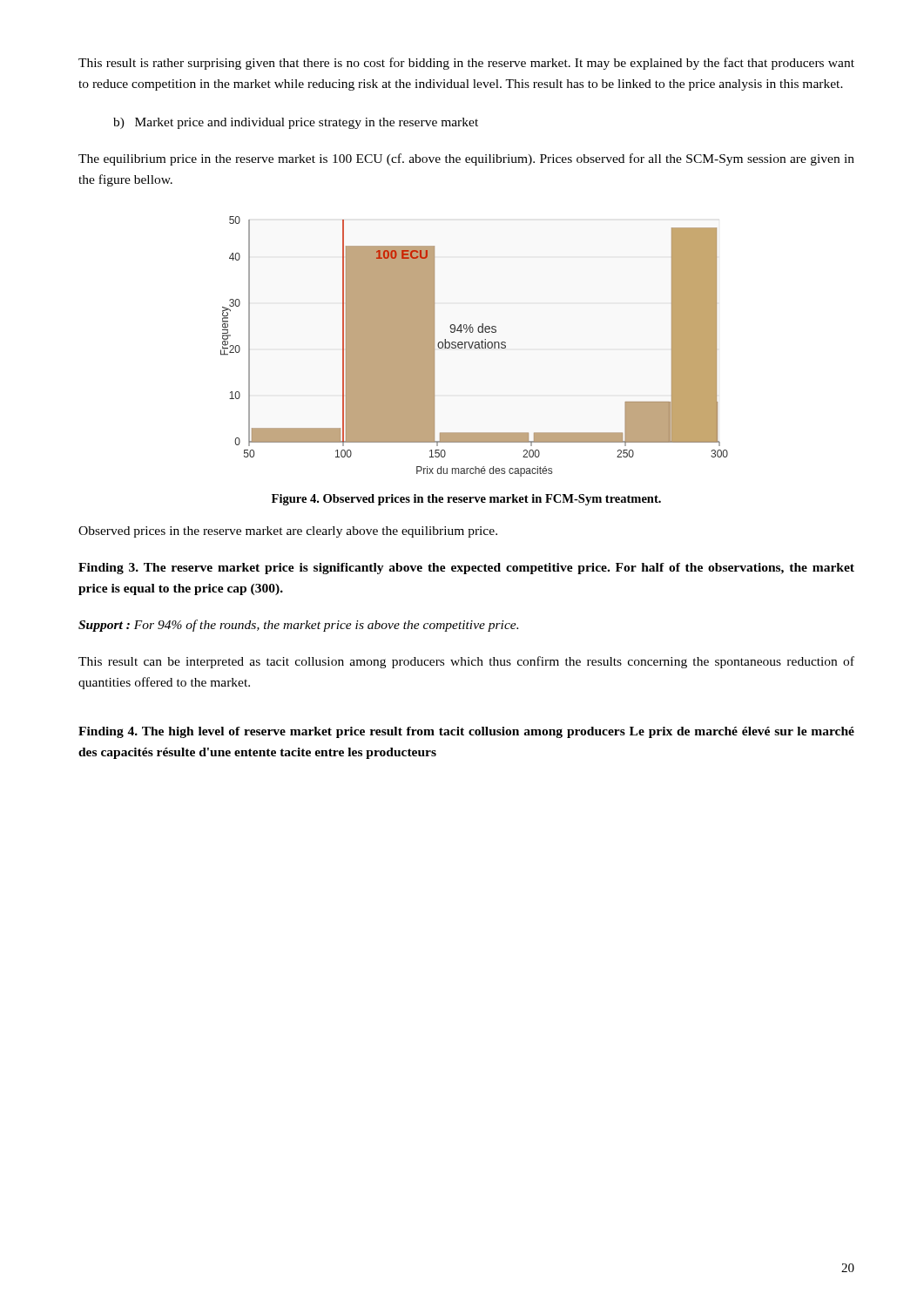Screen dimensions: 1307x924
Task: Select a histogram
Action: pyautogui.click(x=466, y=348)
